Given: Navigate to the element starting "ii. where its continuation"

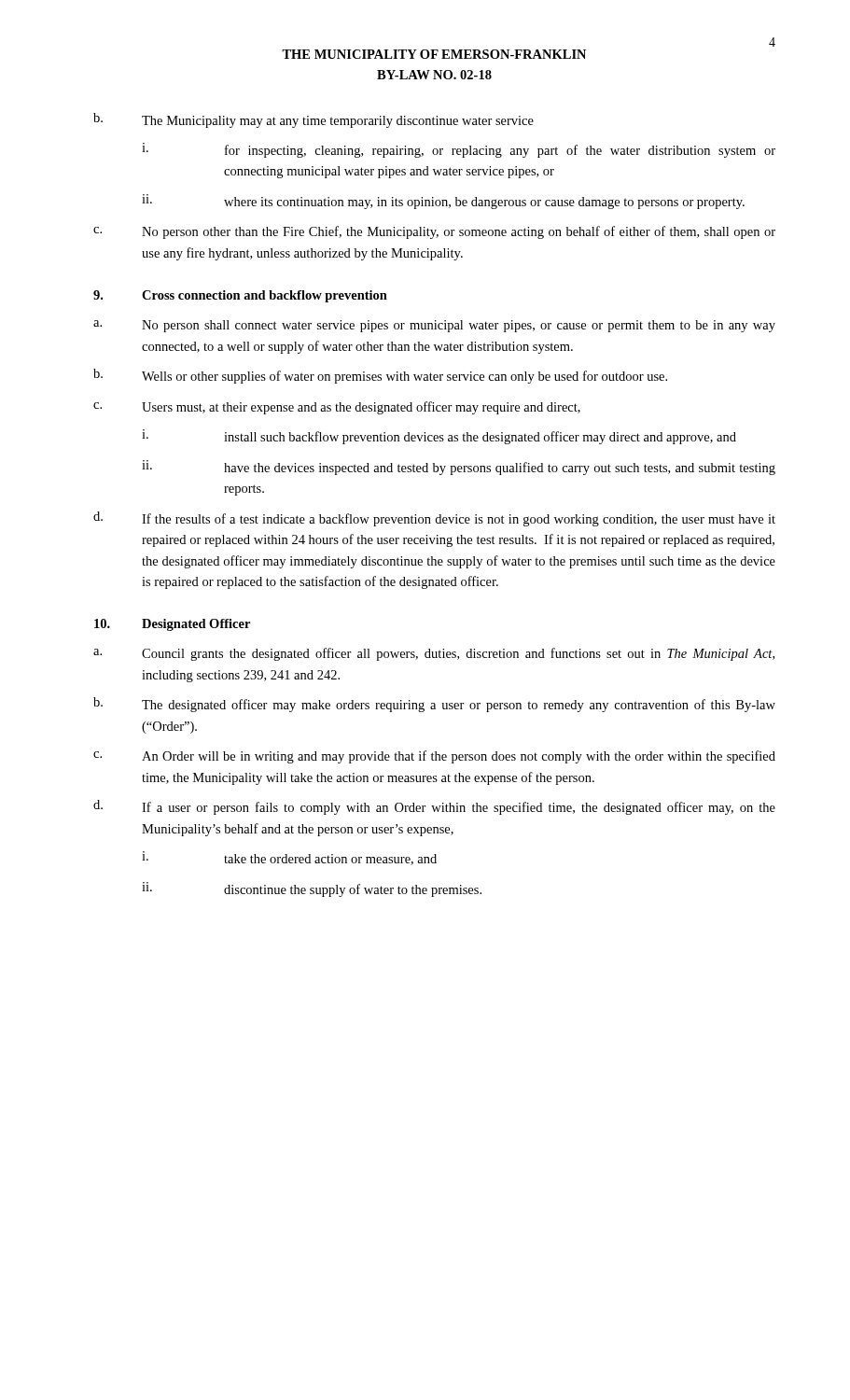Looking at the screenshot, I should pos(459,202).
